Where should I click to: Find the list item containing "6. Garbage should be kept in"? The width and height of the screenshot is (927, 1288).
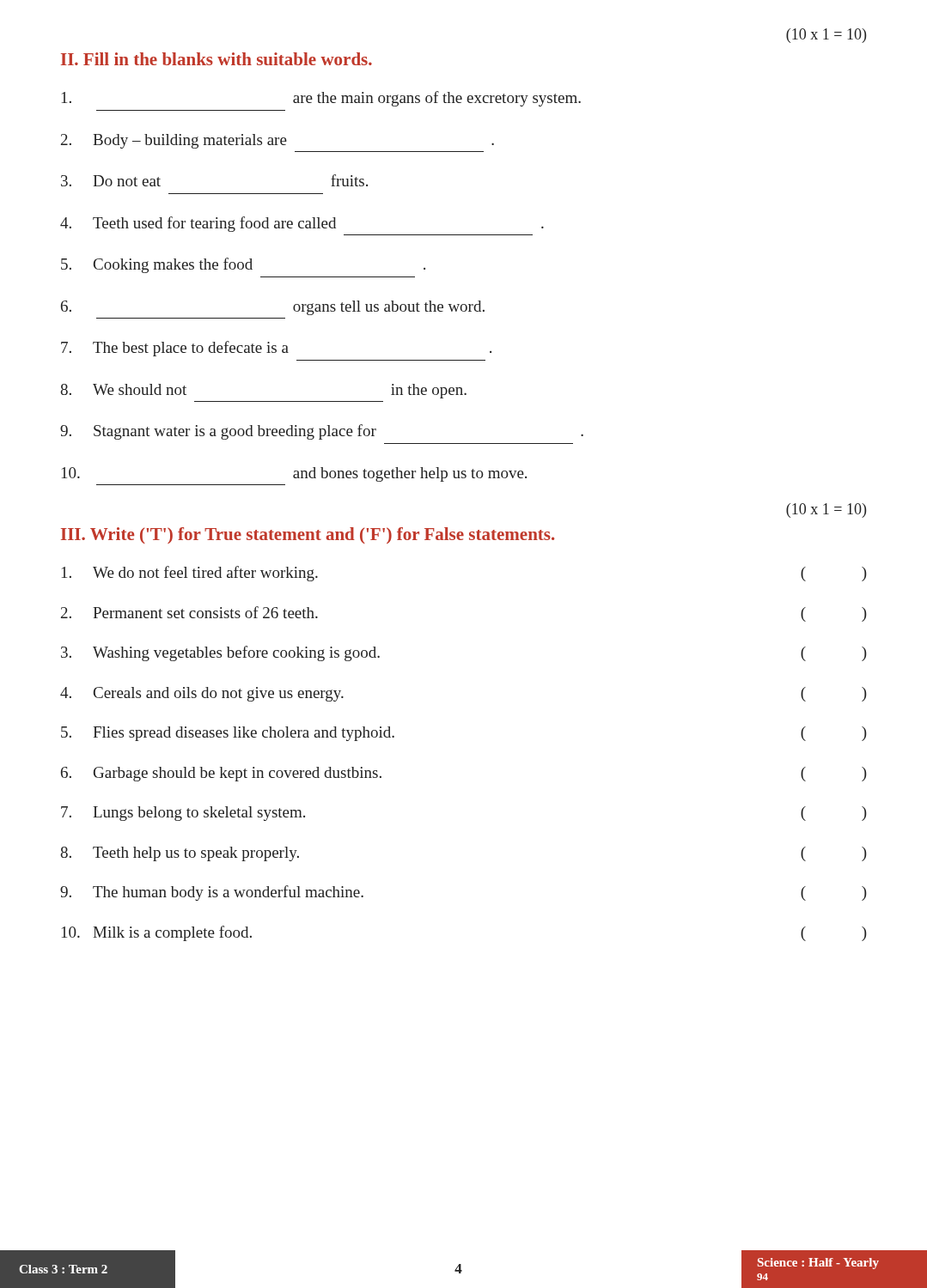[x=231, y=774]
